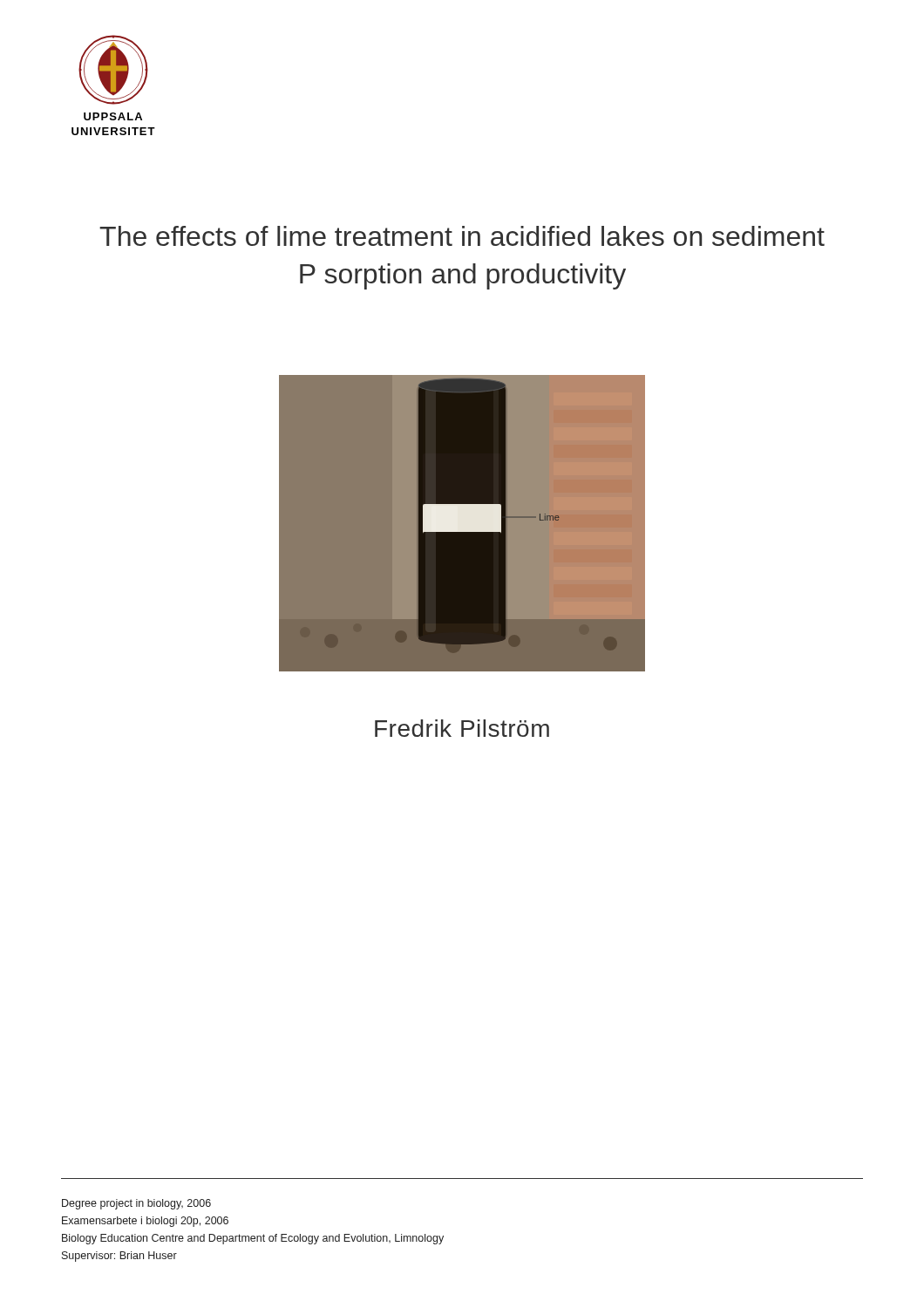
Task: Select the logo
Action: tap(113, 87)
